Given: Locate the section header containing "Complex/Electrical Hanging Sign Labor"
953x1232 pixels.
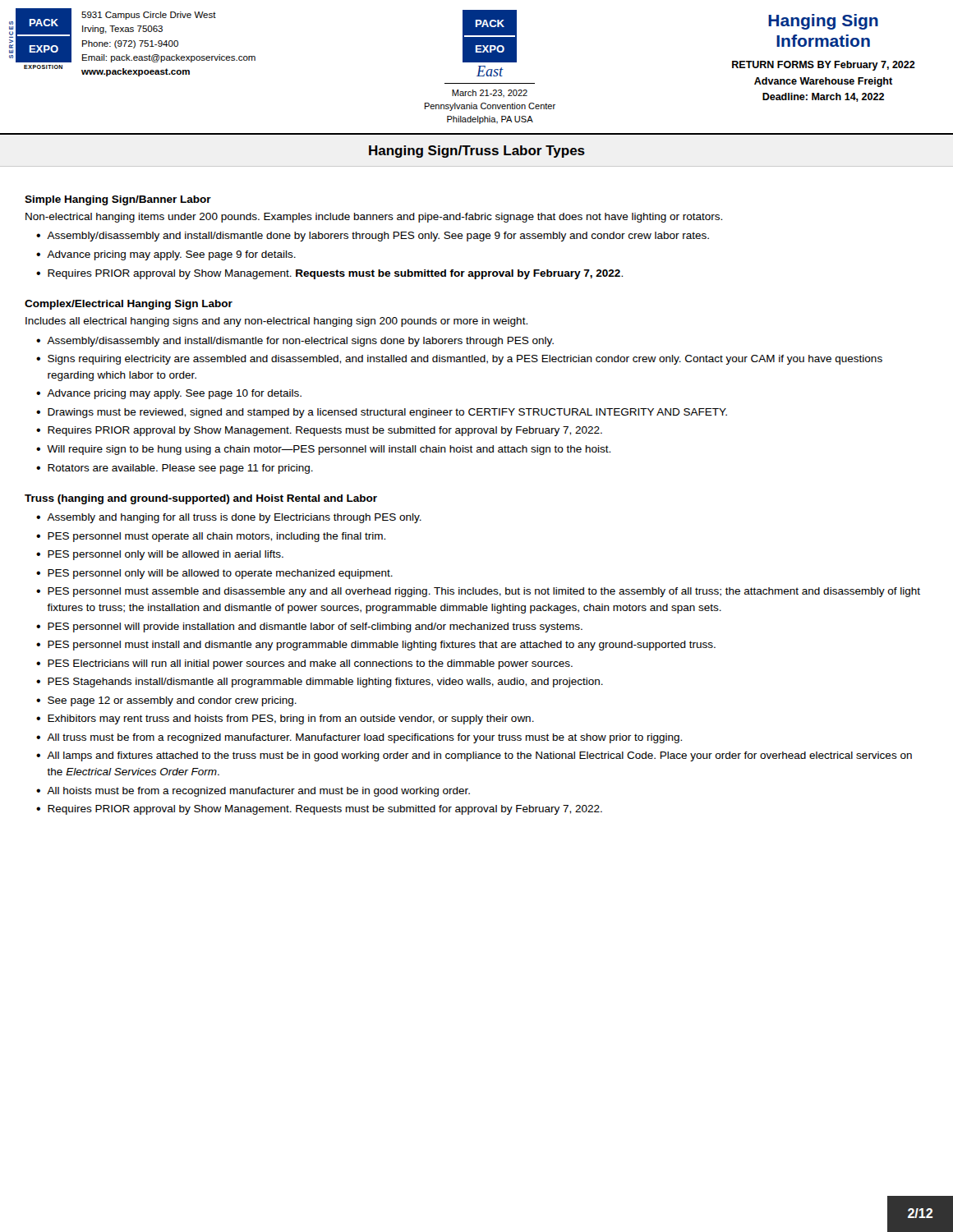Looking at the screenshot, I should pos(129,304).
